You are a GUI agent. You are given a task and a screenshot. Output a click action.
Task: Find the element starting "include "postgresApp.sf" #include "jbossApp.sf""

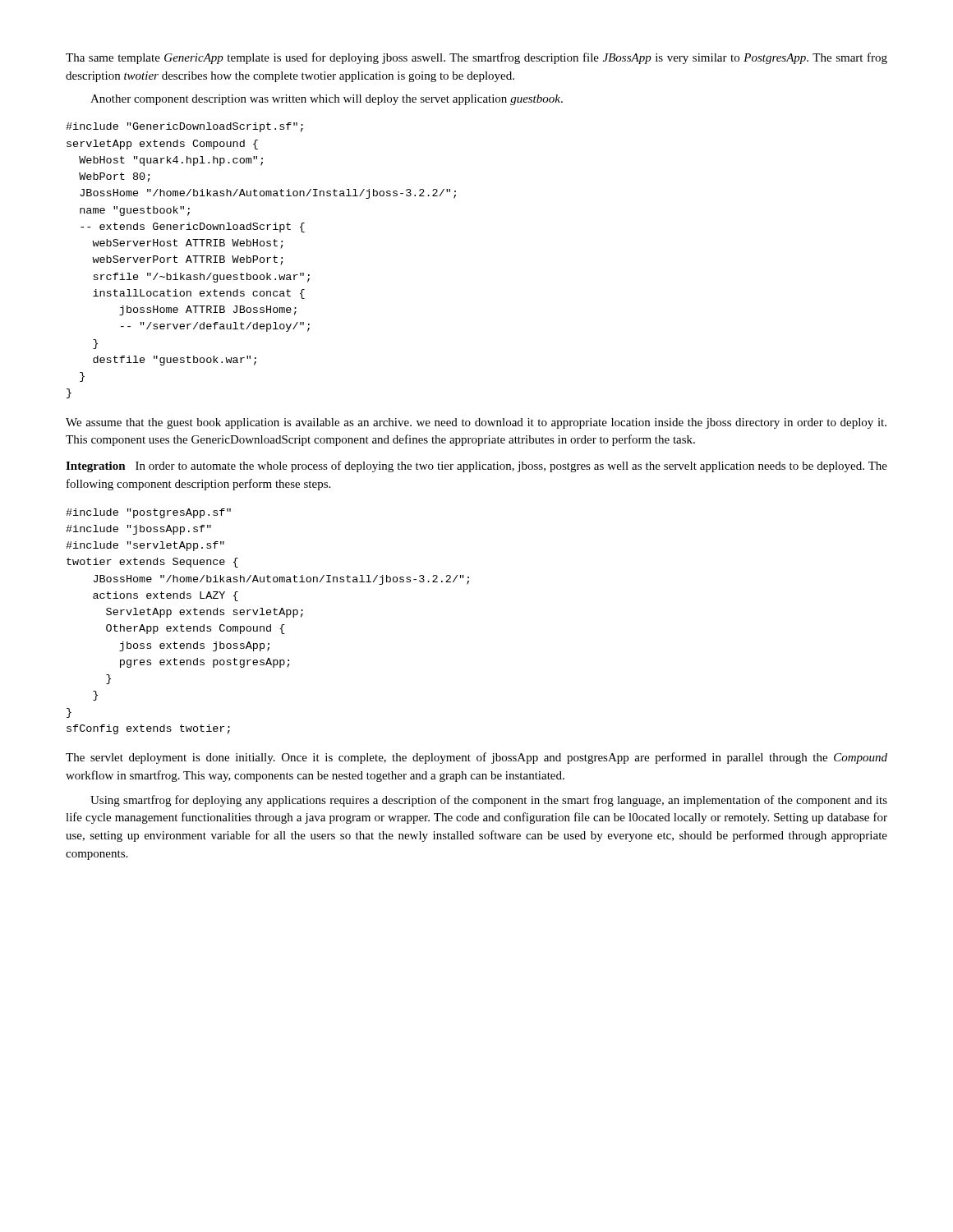coord(148,513)
